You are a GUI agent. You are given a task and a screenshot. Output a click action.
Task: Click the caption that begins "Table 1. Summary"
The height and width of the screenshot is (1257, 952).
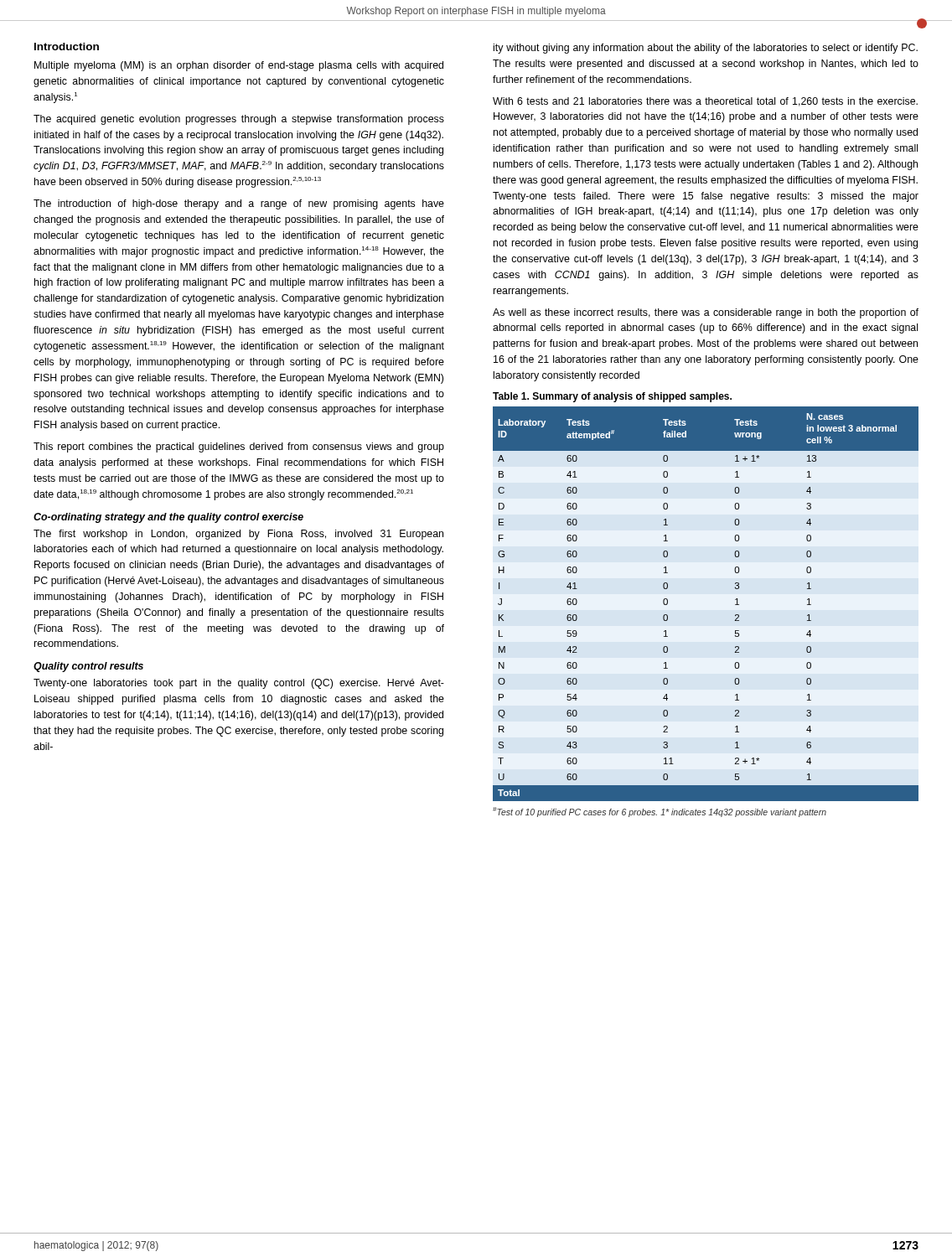pyautogui.click(x=613, y=396)
